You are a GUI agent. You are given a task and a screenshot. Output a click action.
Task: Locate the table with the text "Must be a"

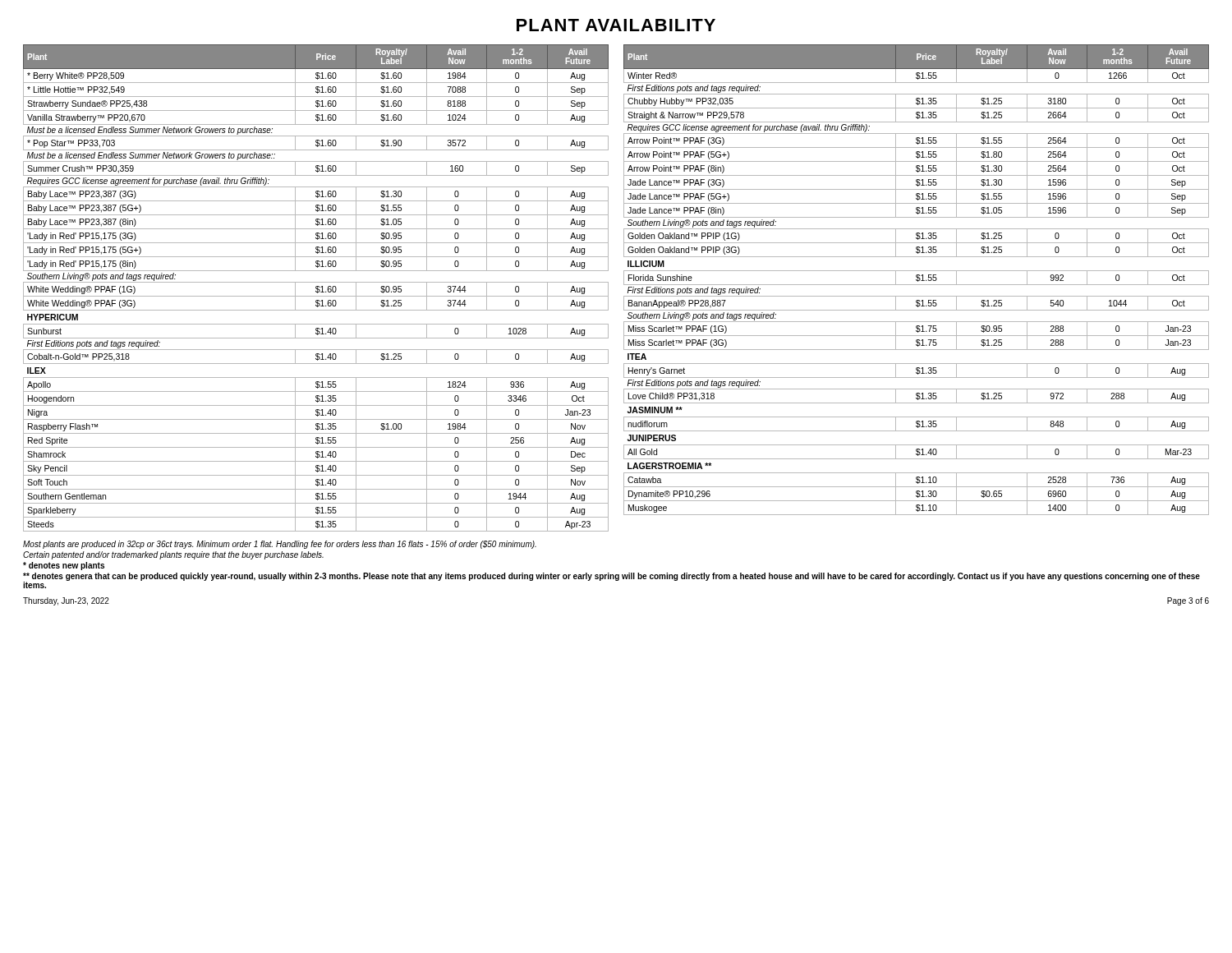click(316, 288)
